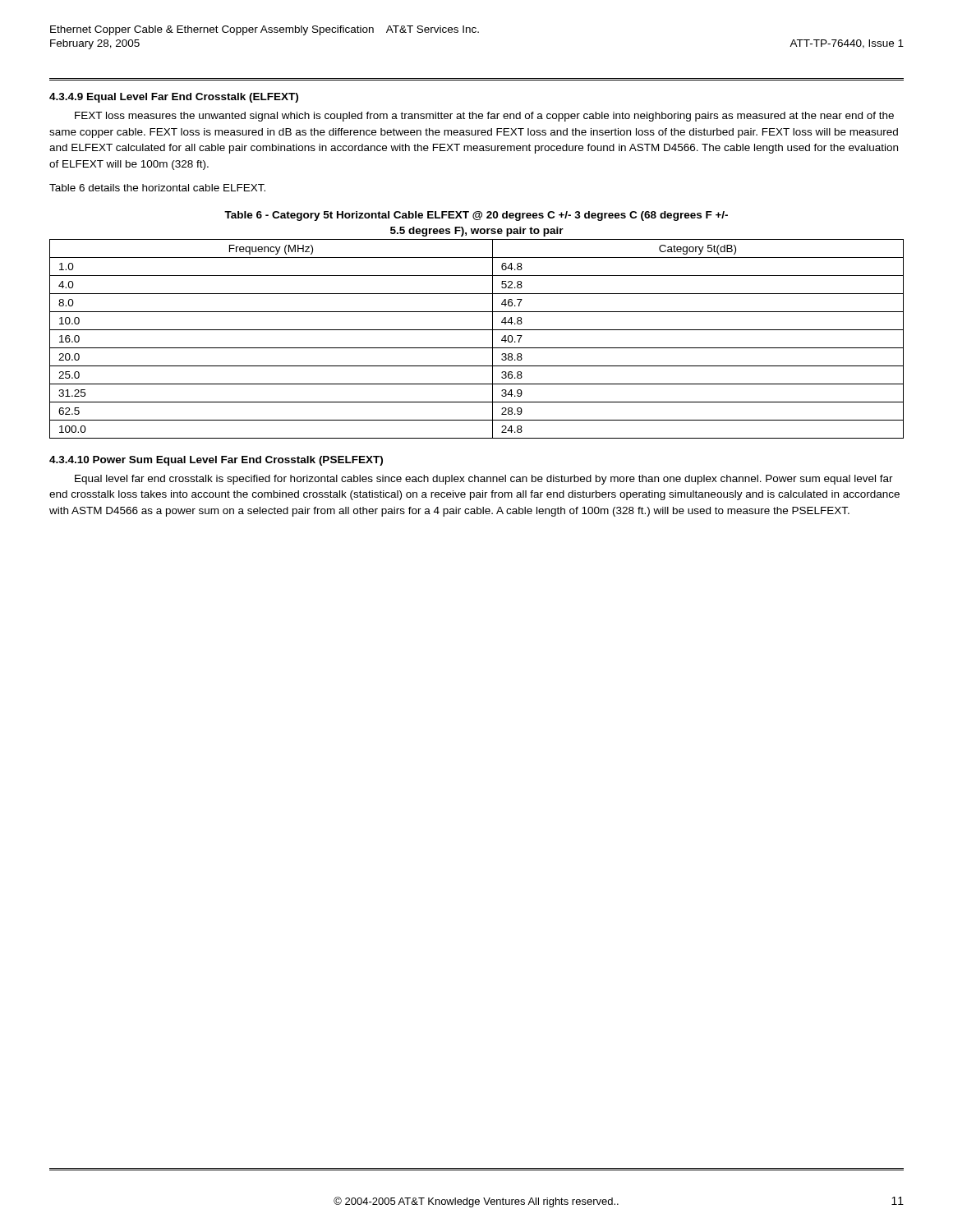
Task: Point to the section header beginning "4.3.4.10 Power Sum Equal Level Far"
Action: (x=216, y=459)
